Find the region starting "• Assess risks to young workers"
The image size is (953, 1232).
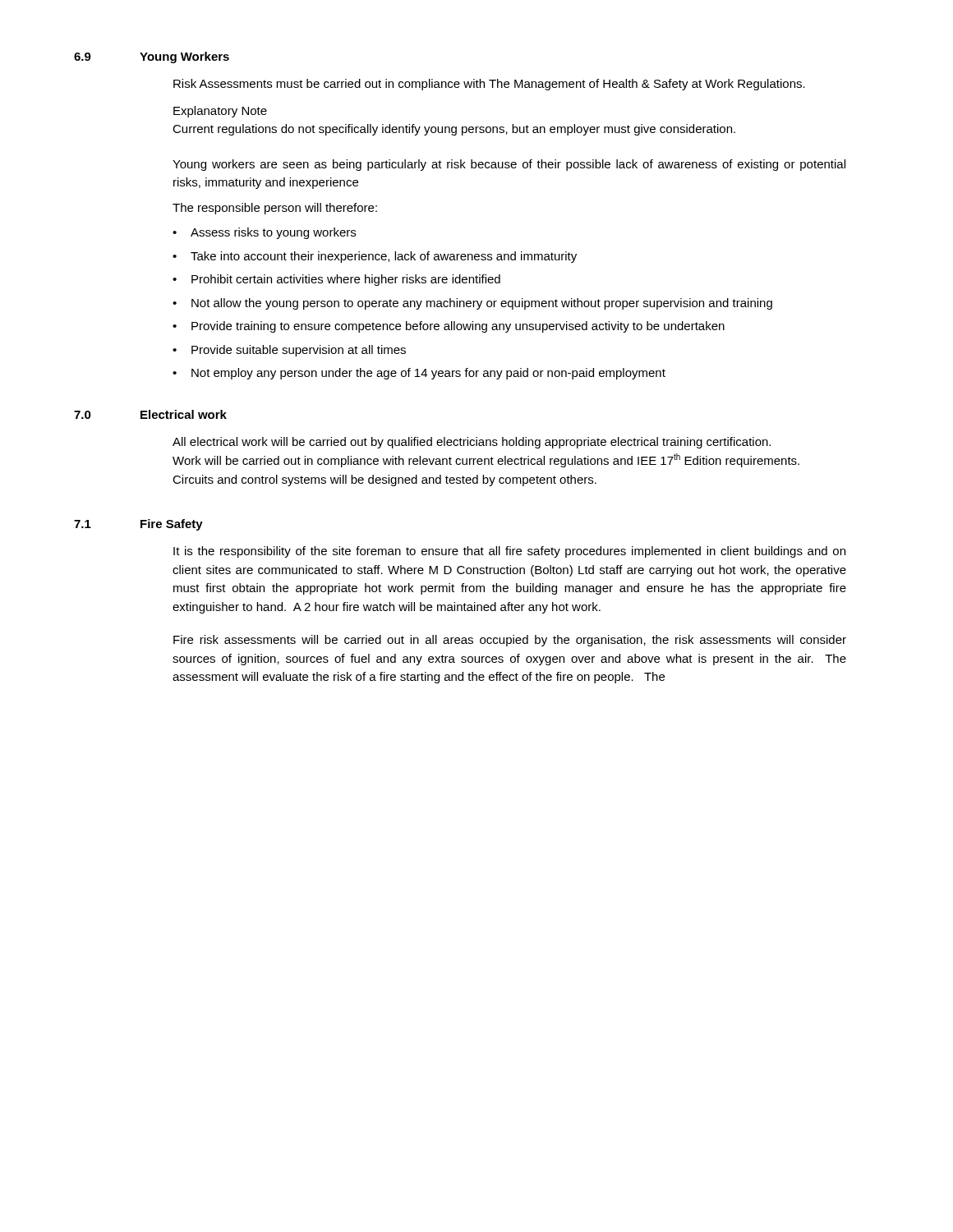(x=264, y=233)
